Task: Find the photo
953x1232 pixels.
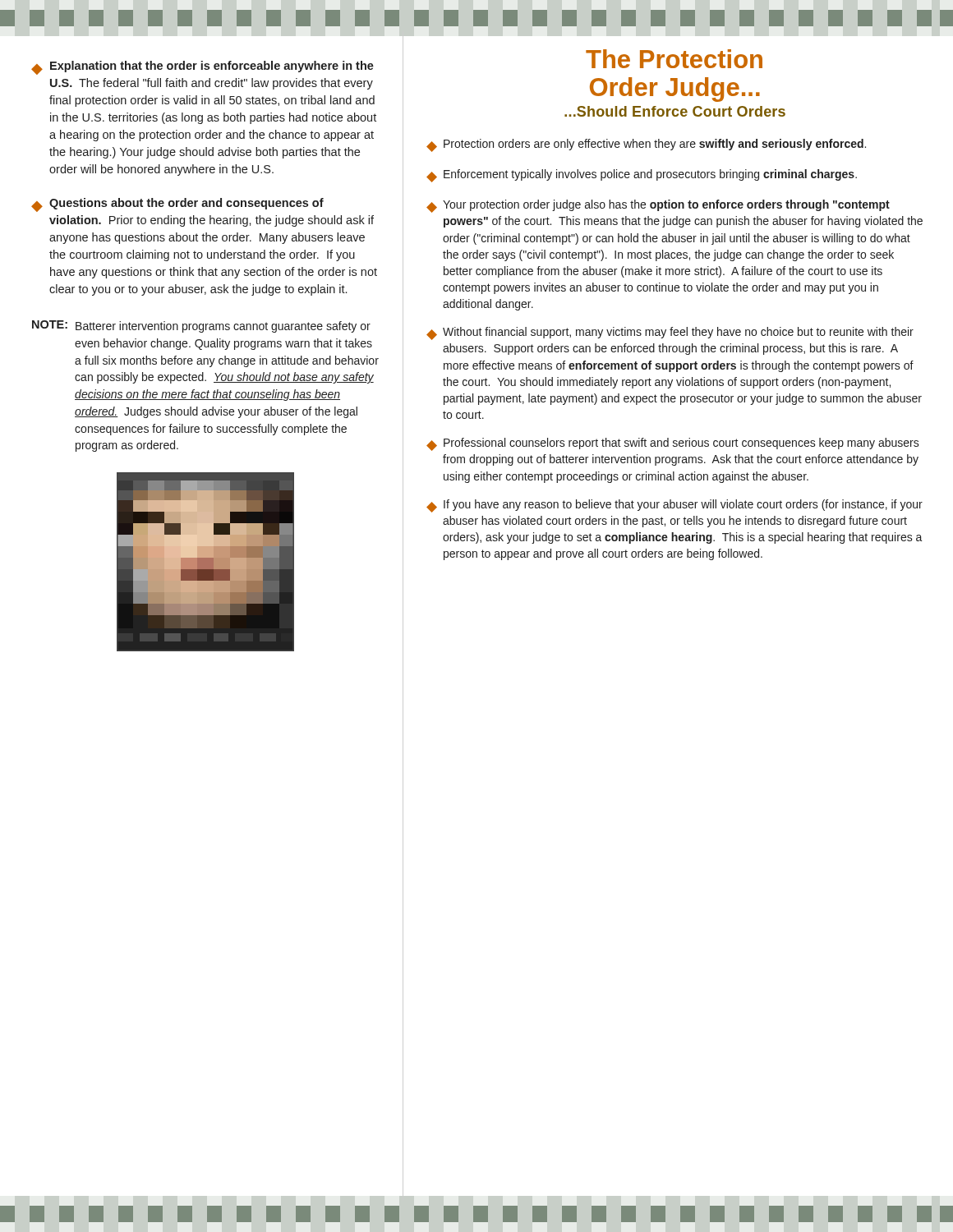Action: [x=205, y=562]
